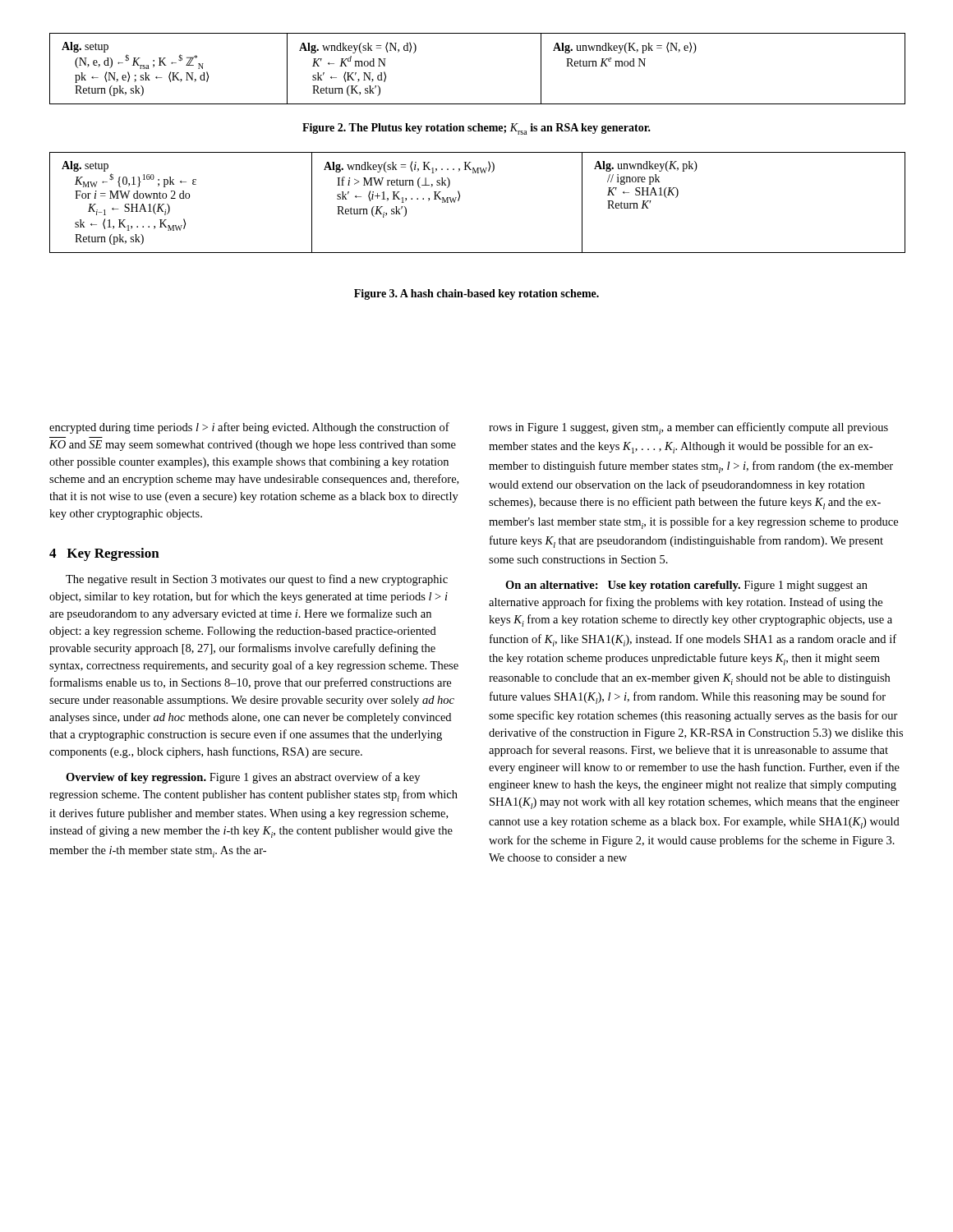This screenshot has height=1232, width=953.
Task: Find the text block that reads "Overview of key regression. Figure 1"
Action: pos(257,815)
